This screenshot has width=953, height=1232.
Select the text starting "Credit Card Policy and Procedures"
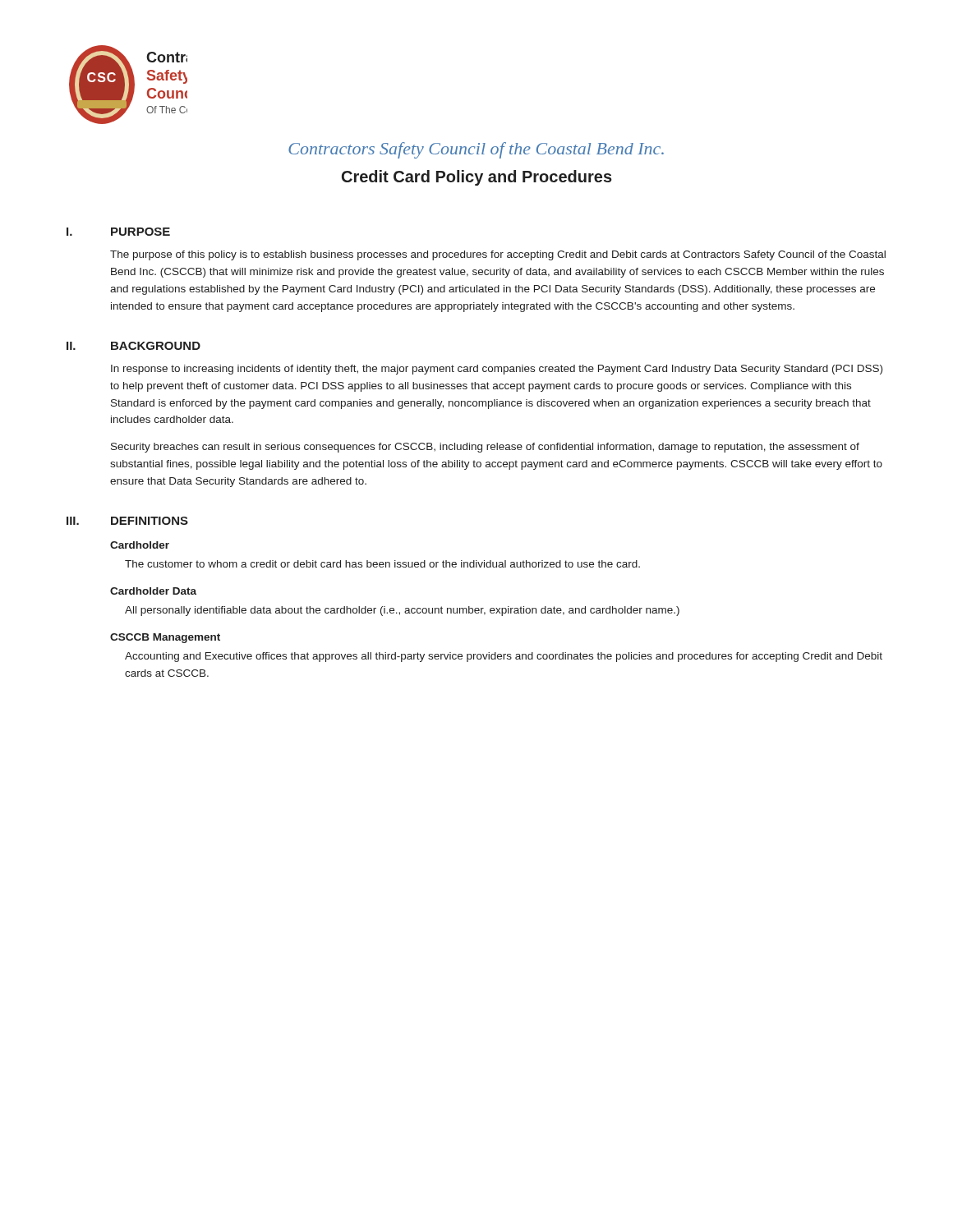(x=476, y=177)
